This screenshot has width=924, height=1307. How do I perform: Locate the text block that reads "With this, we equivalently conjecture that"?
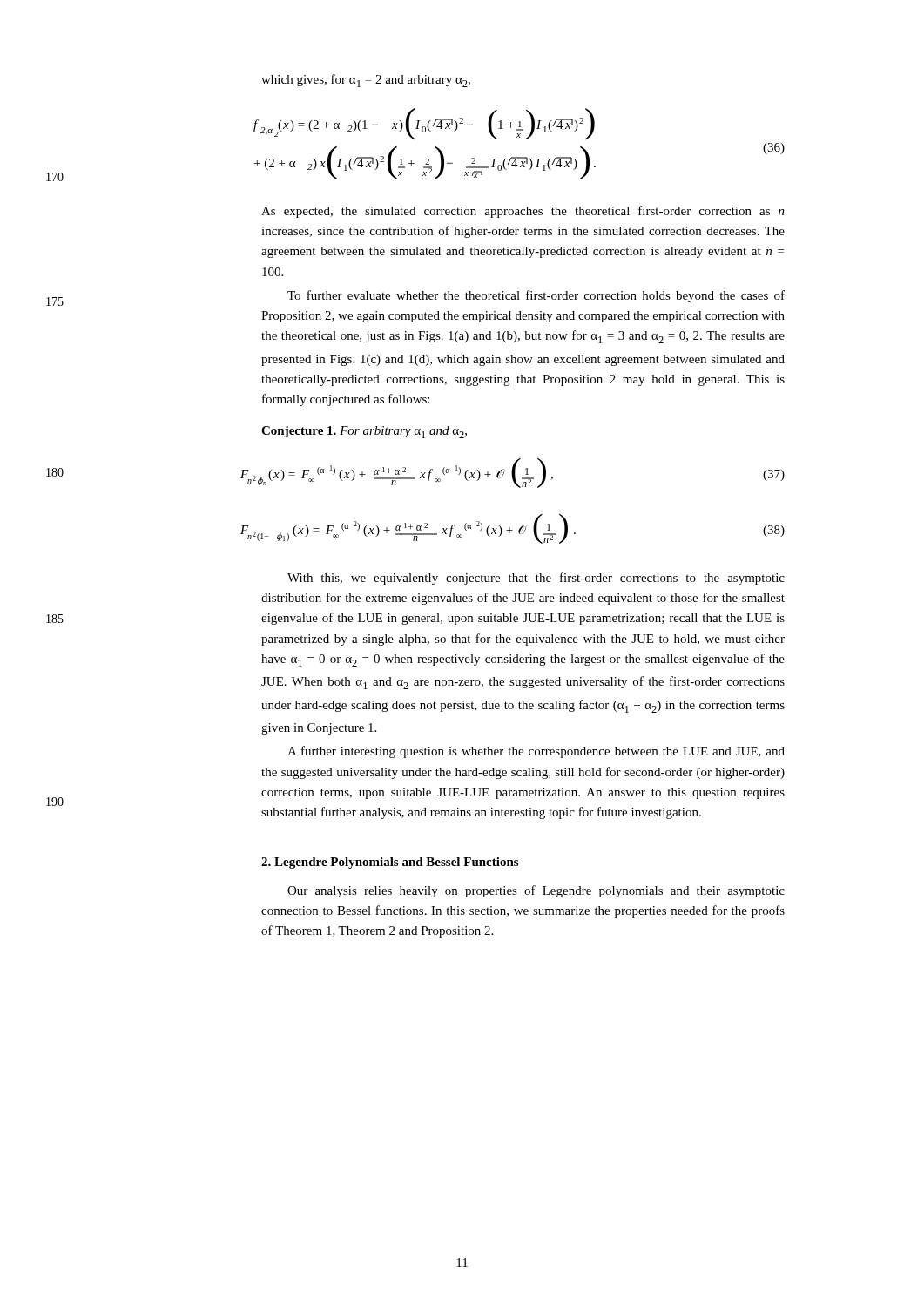click(523, 653)
